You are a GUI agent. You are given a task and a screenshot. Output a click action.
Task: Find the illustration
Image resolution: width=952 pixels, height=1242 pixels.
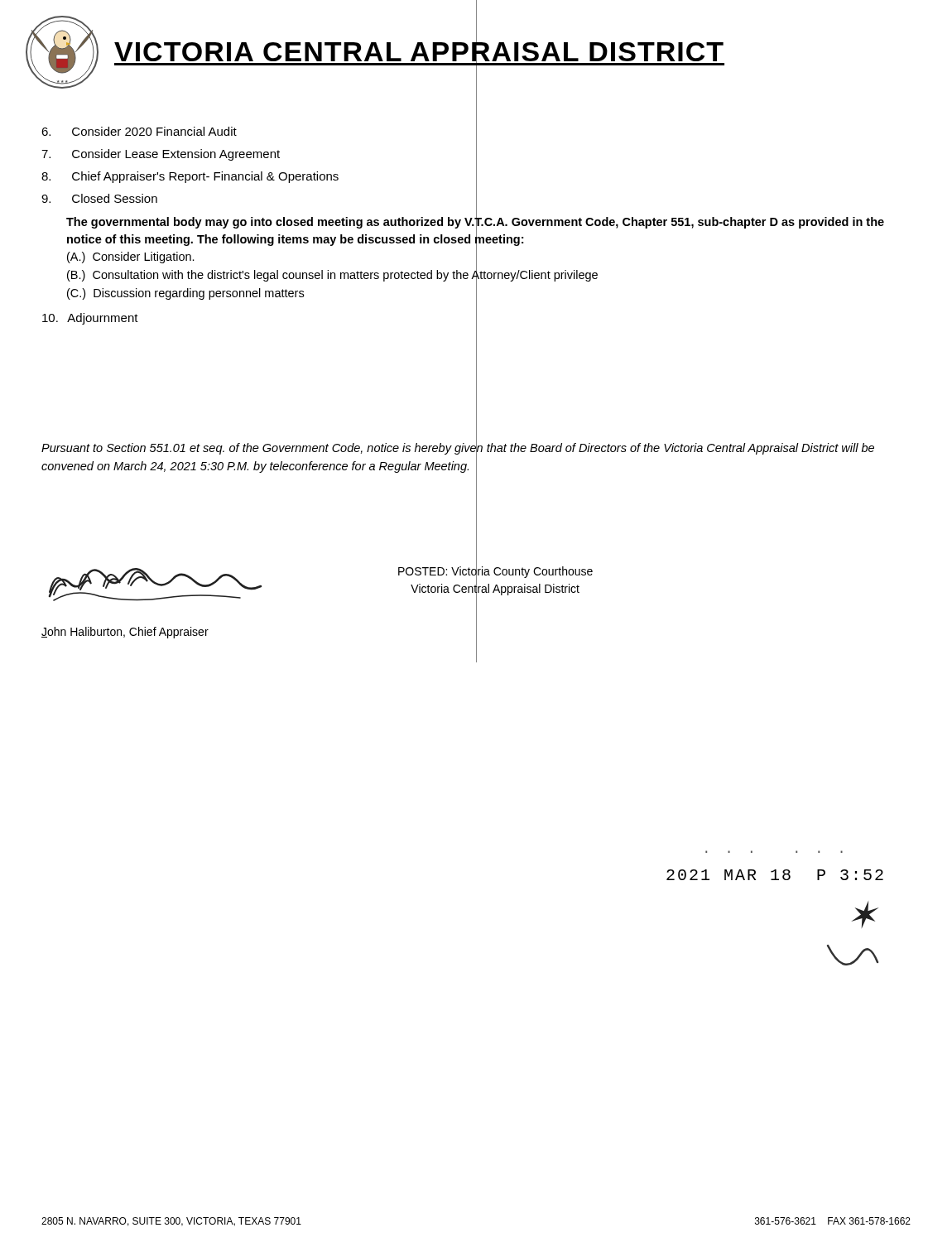pos(166,579)
